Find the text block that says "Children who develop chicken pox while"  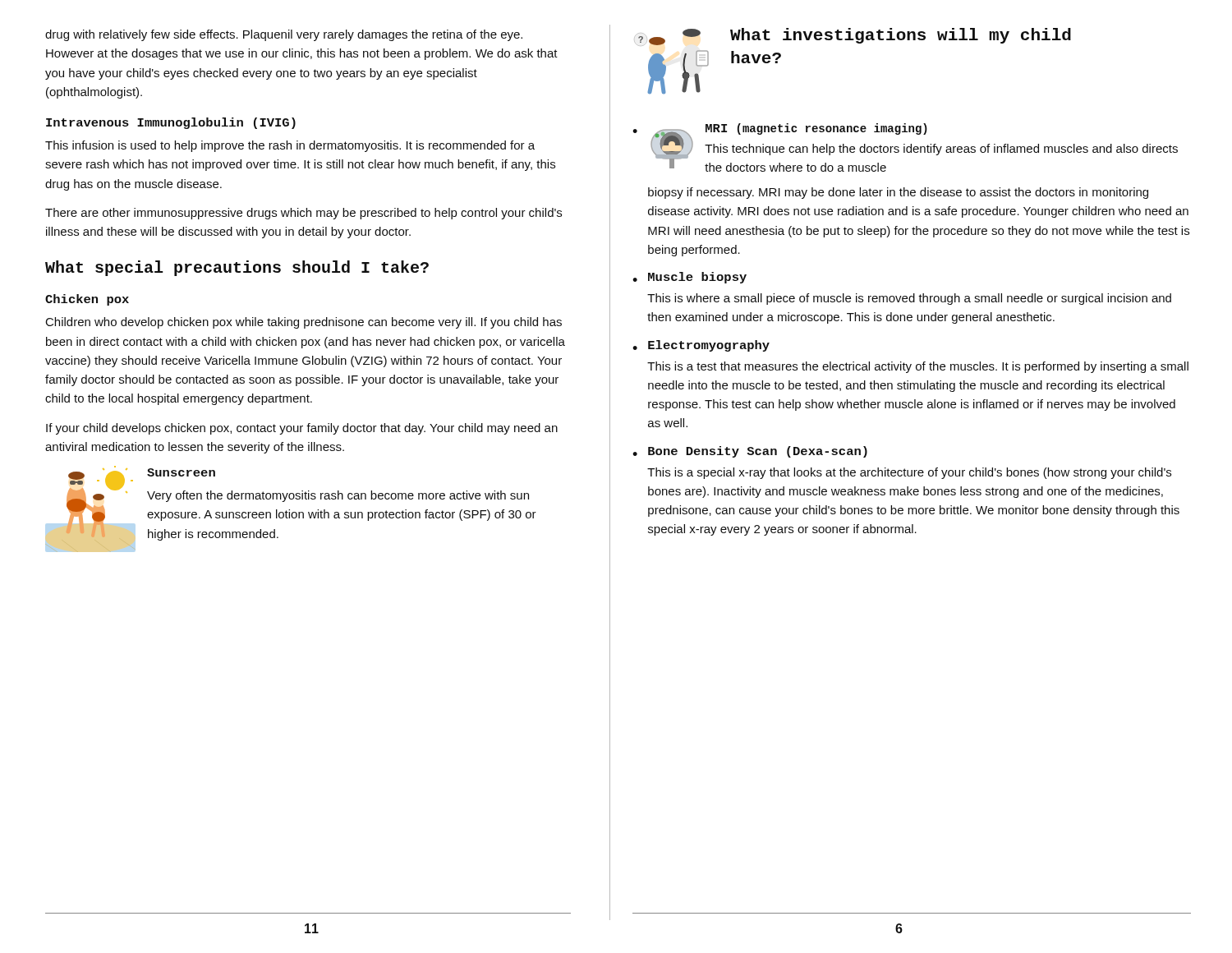pos(308,360)
